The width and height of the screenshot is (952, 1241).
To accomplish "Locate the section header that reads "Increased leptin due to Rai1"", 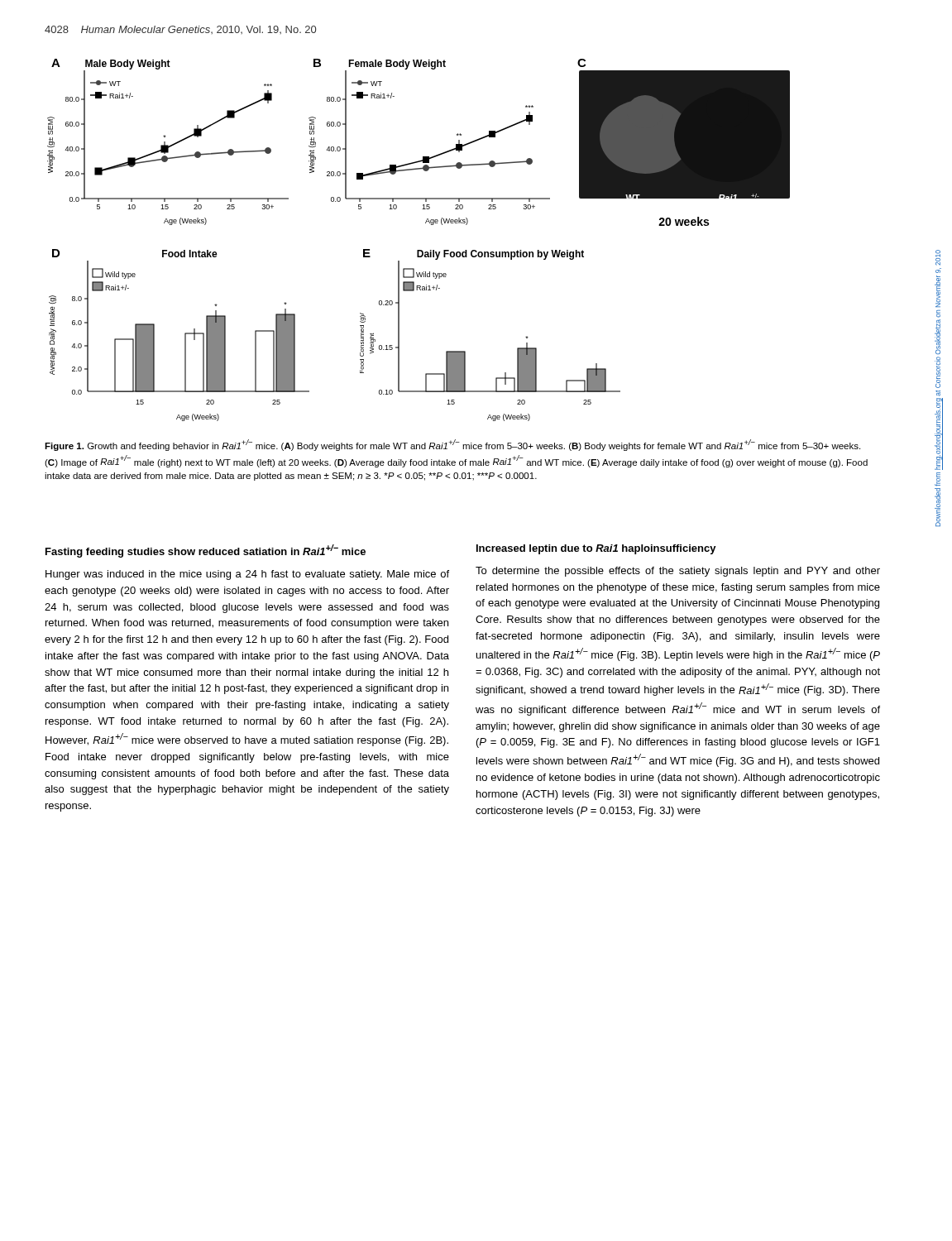I will coord(596,548).
